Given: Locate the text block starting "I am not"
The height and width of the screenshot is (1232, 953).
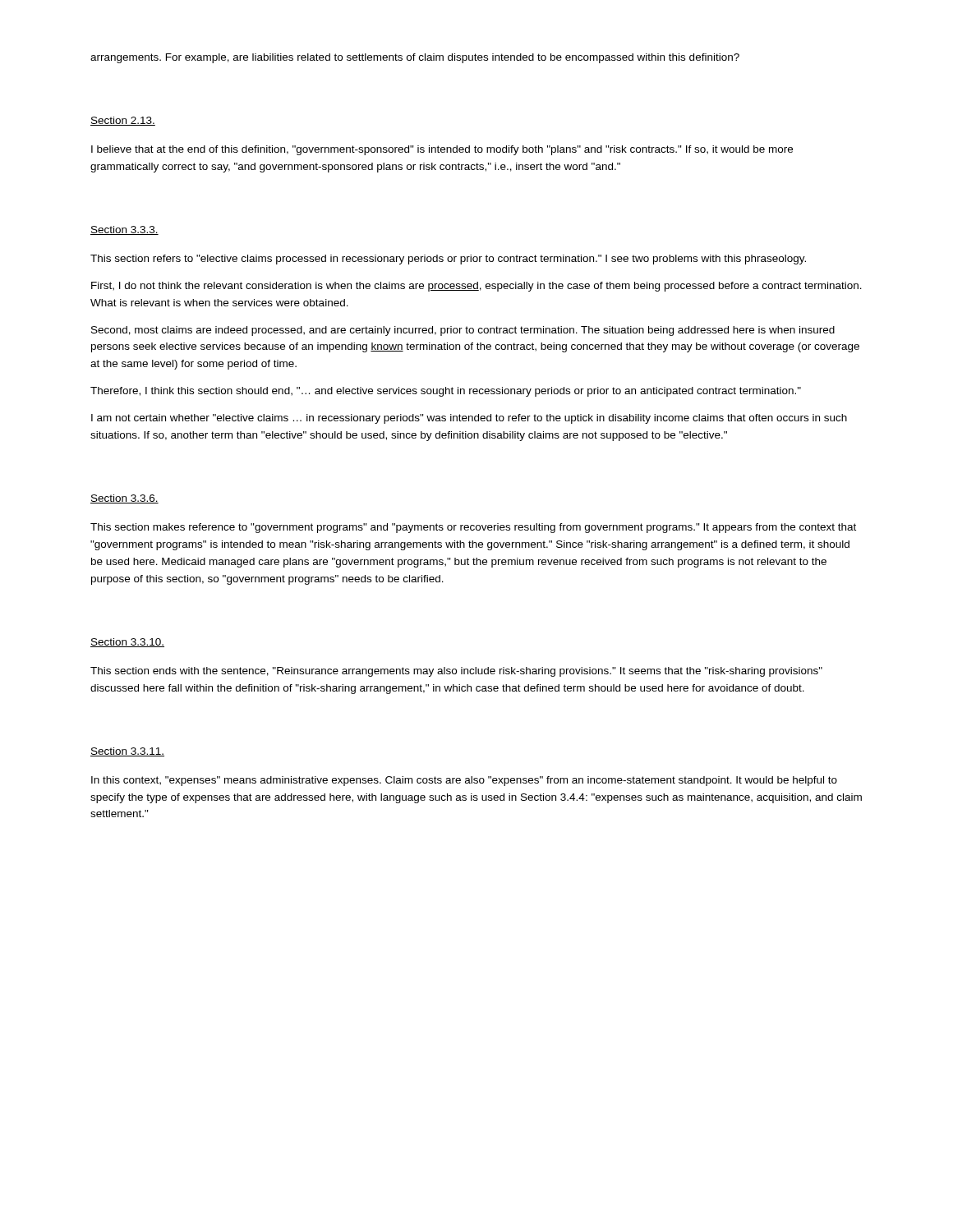Looking at the screenshot, I should click(469, 426).
